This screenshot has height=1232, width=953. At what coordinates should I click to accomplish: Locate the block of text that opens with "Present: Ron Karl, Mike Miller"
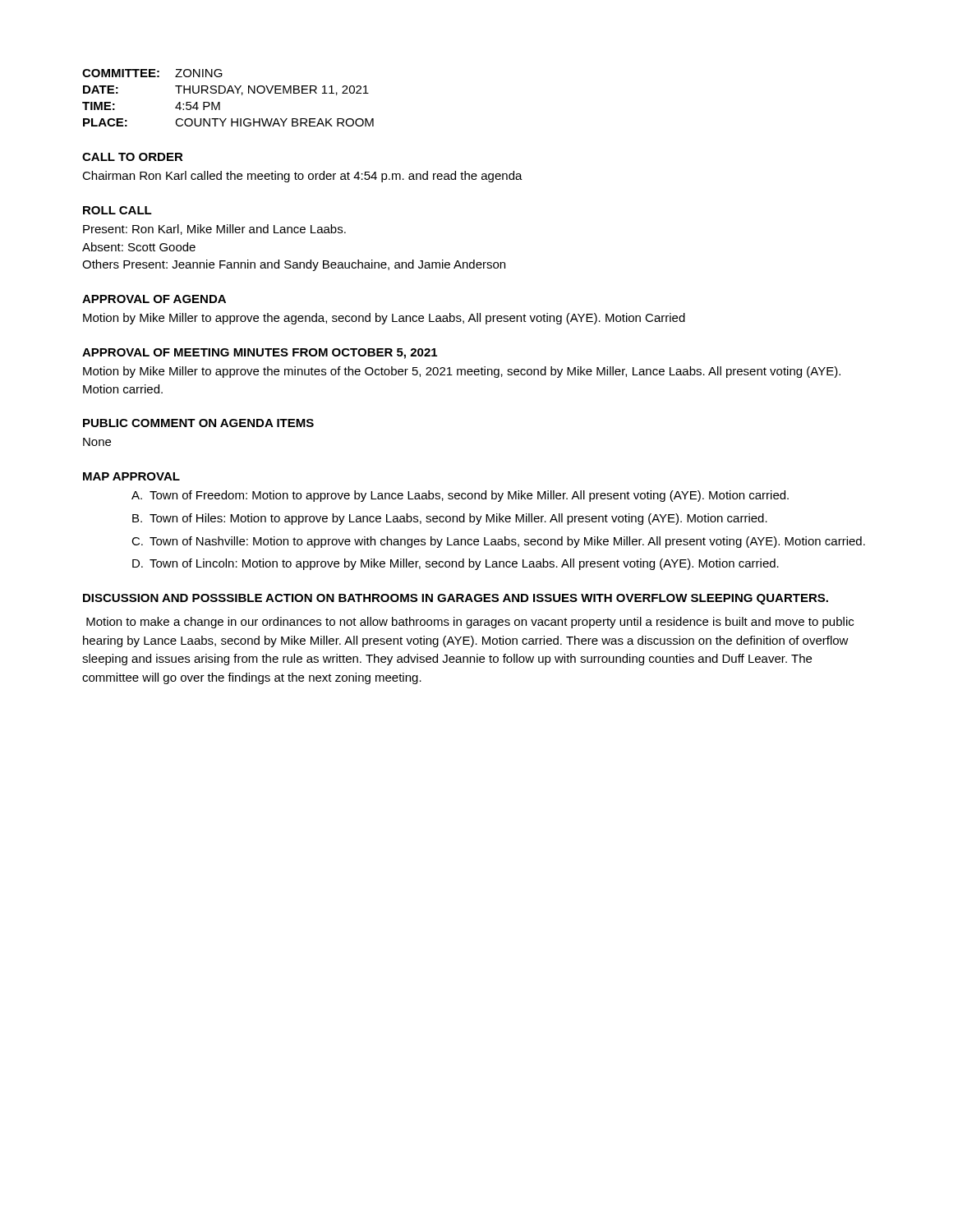[x=214, y=230]
